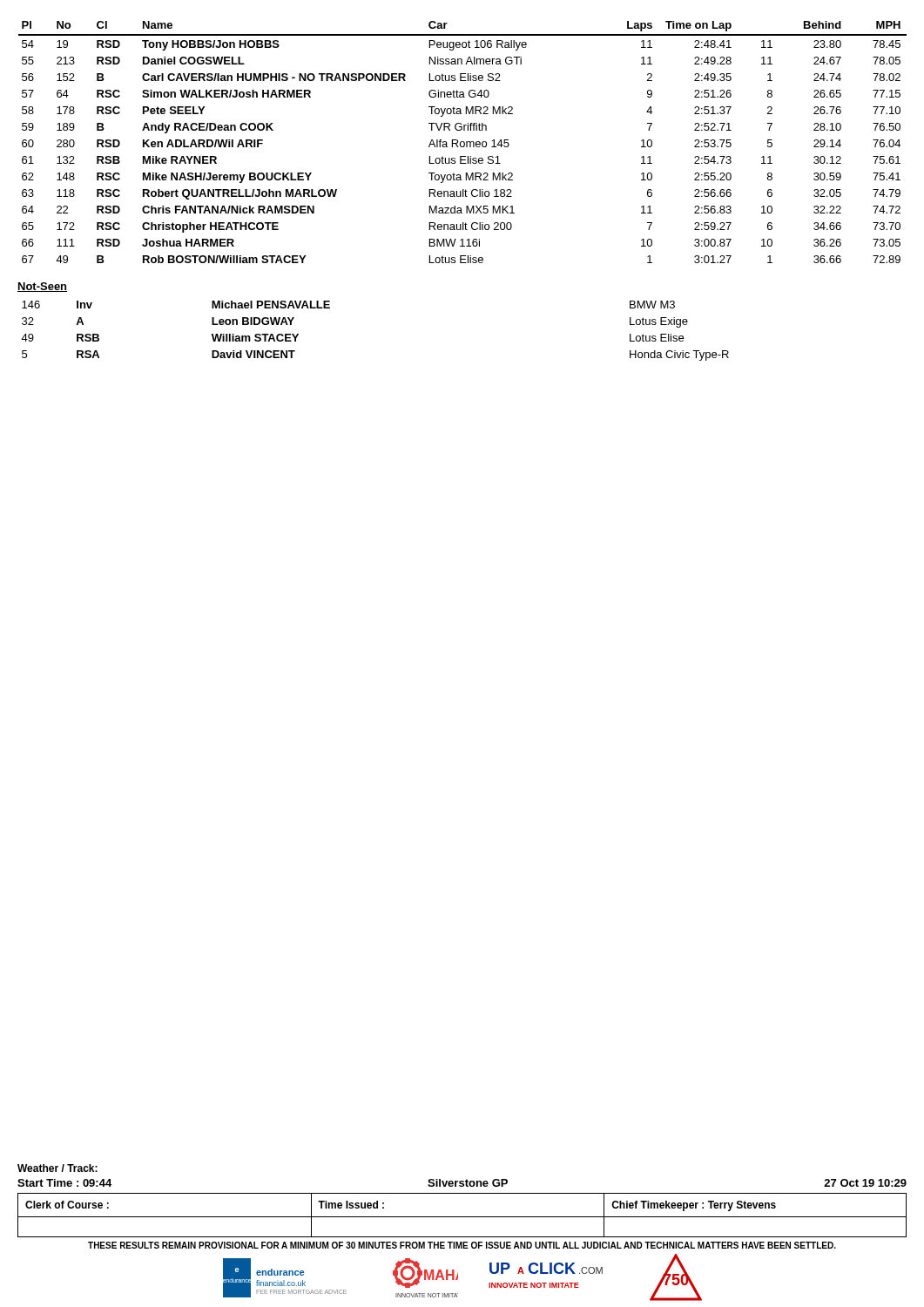
Task: Locate the table with the text "Peugeot 106 Rallye"
Action: tap(462, 142)
